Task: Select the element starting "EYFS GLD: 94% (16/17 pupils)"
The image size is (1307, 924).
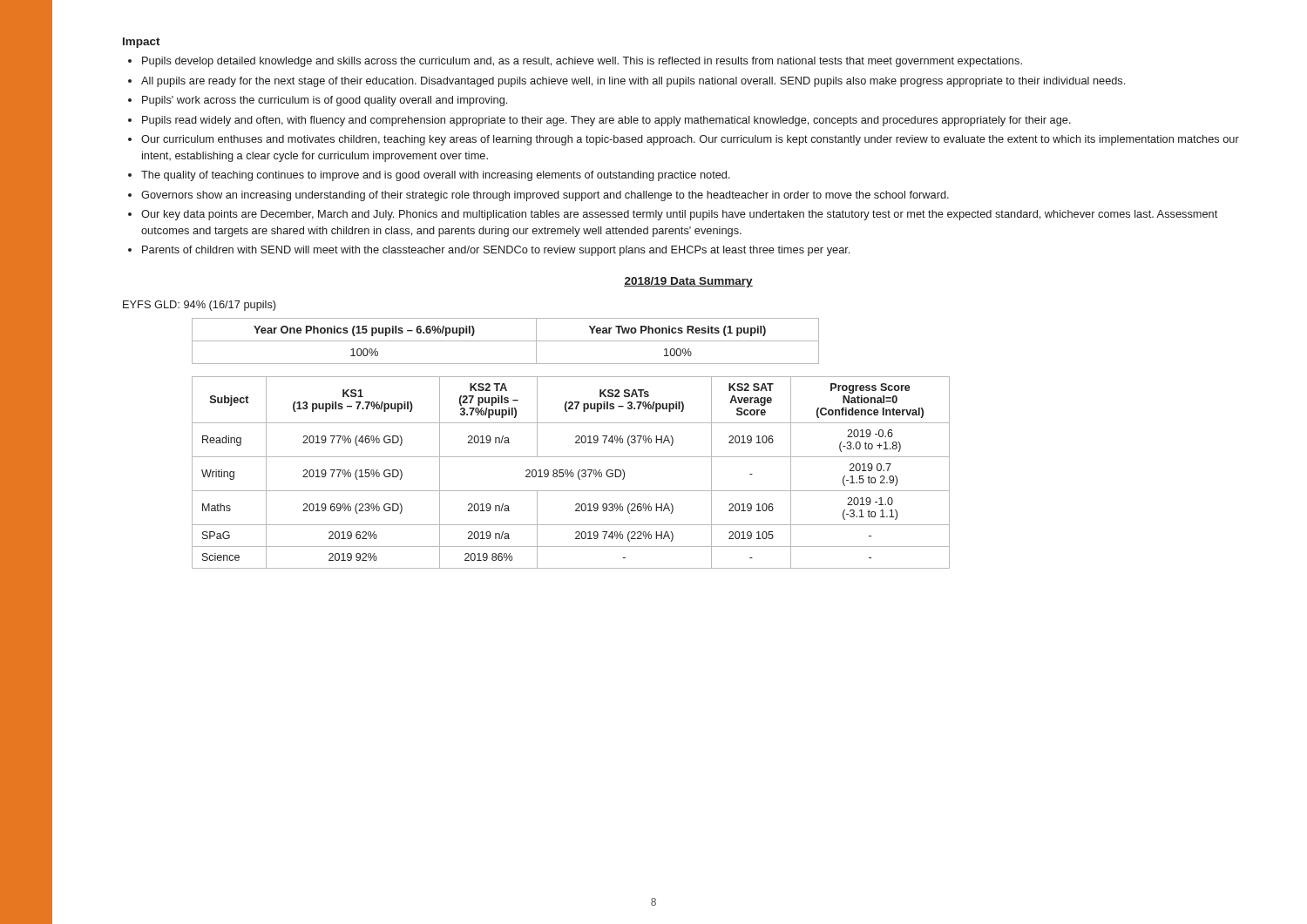Action: pos(199,304)
